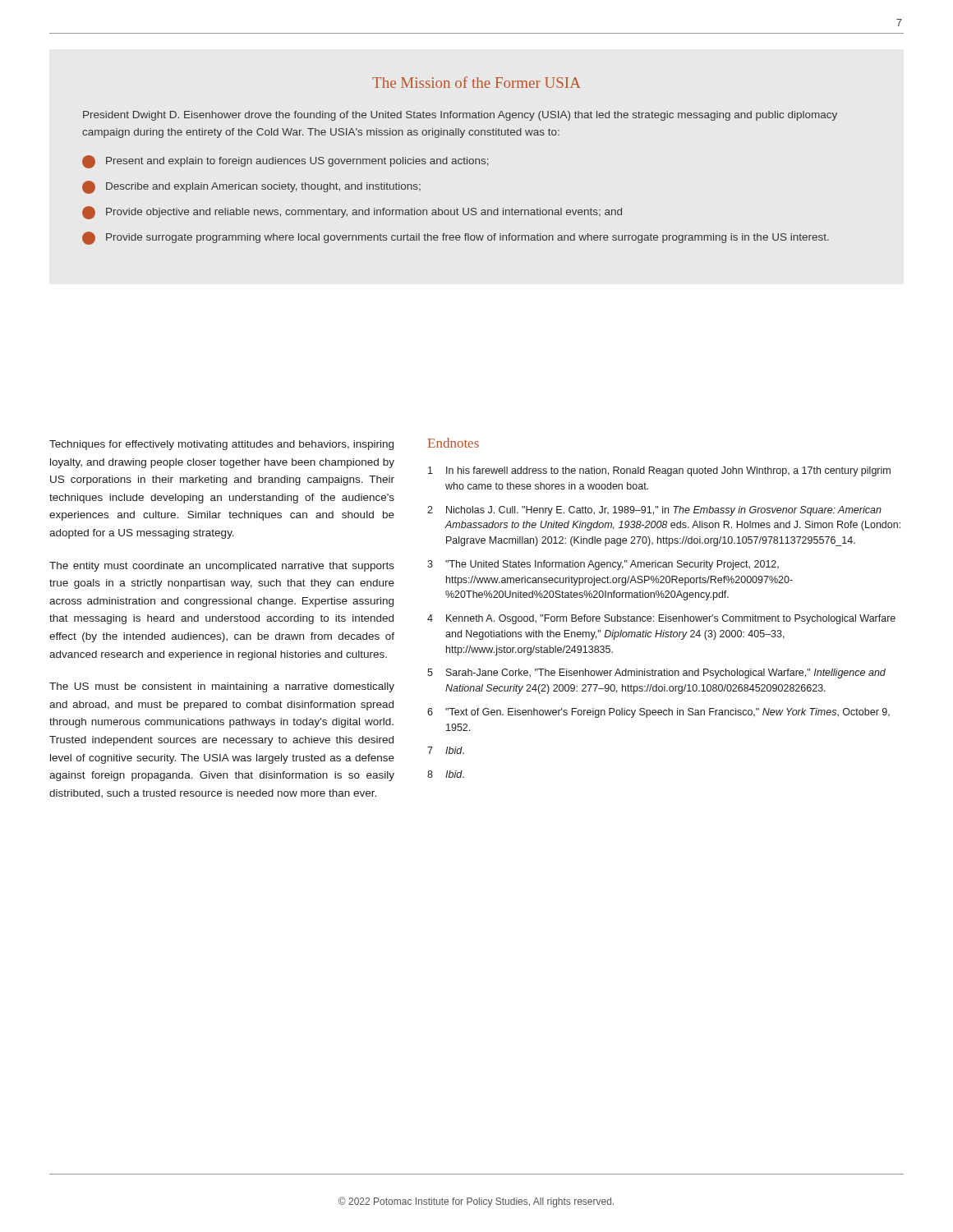This screenshot has height=1232, width=953.
Task: Locate the list item containing "1 In his farewell address to the"
Action: [665, 479]
